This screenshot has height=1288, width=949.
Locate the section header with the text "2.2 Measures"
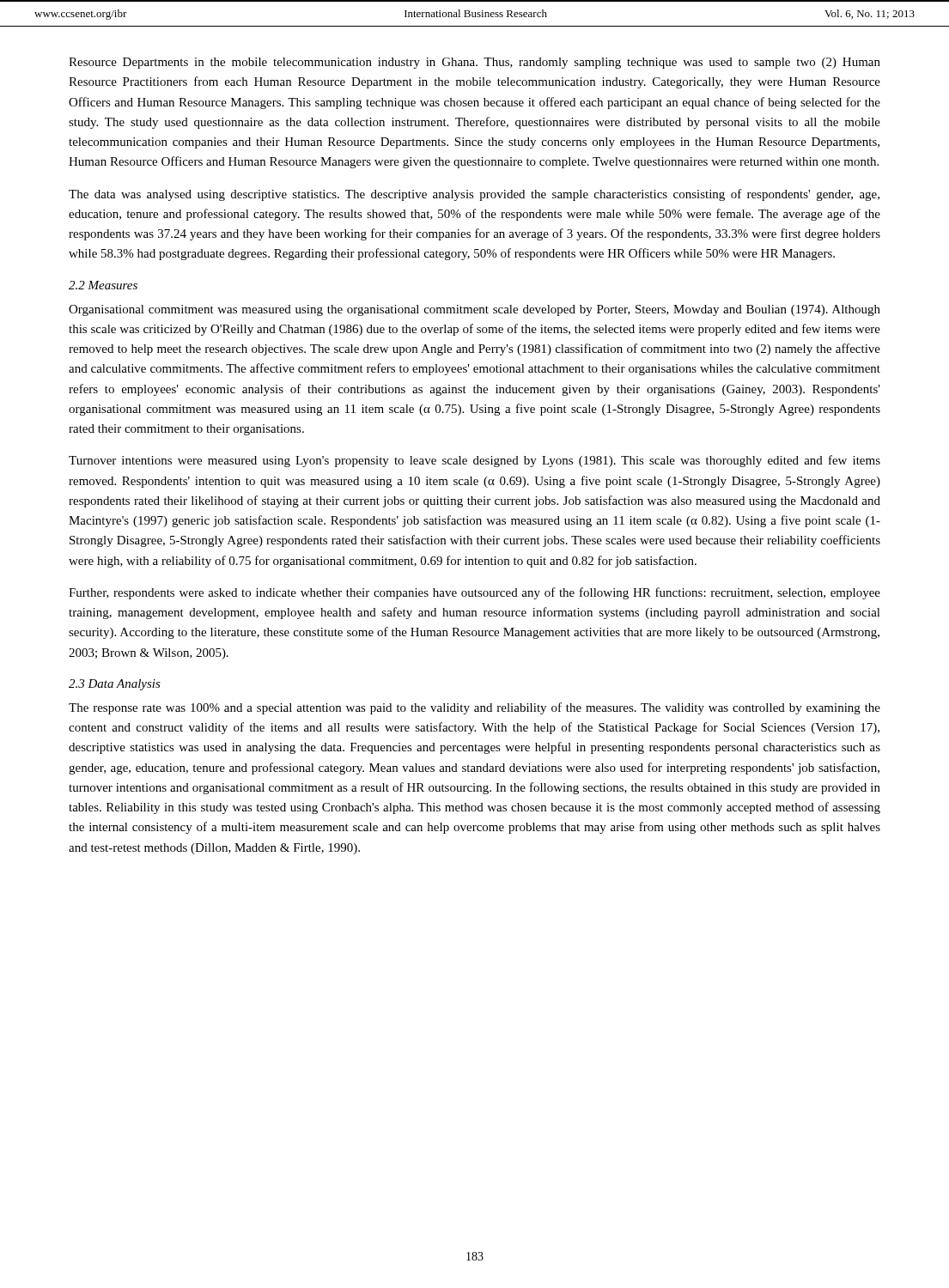coord(103,285)
